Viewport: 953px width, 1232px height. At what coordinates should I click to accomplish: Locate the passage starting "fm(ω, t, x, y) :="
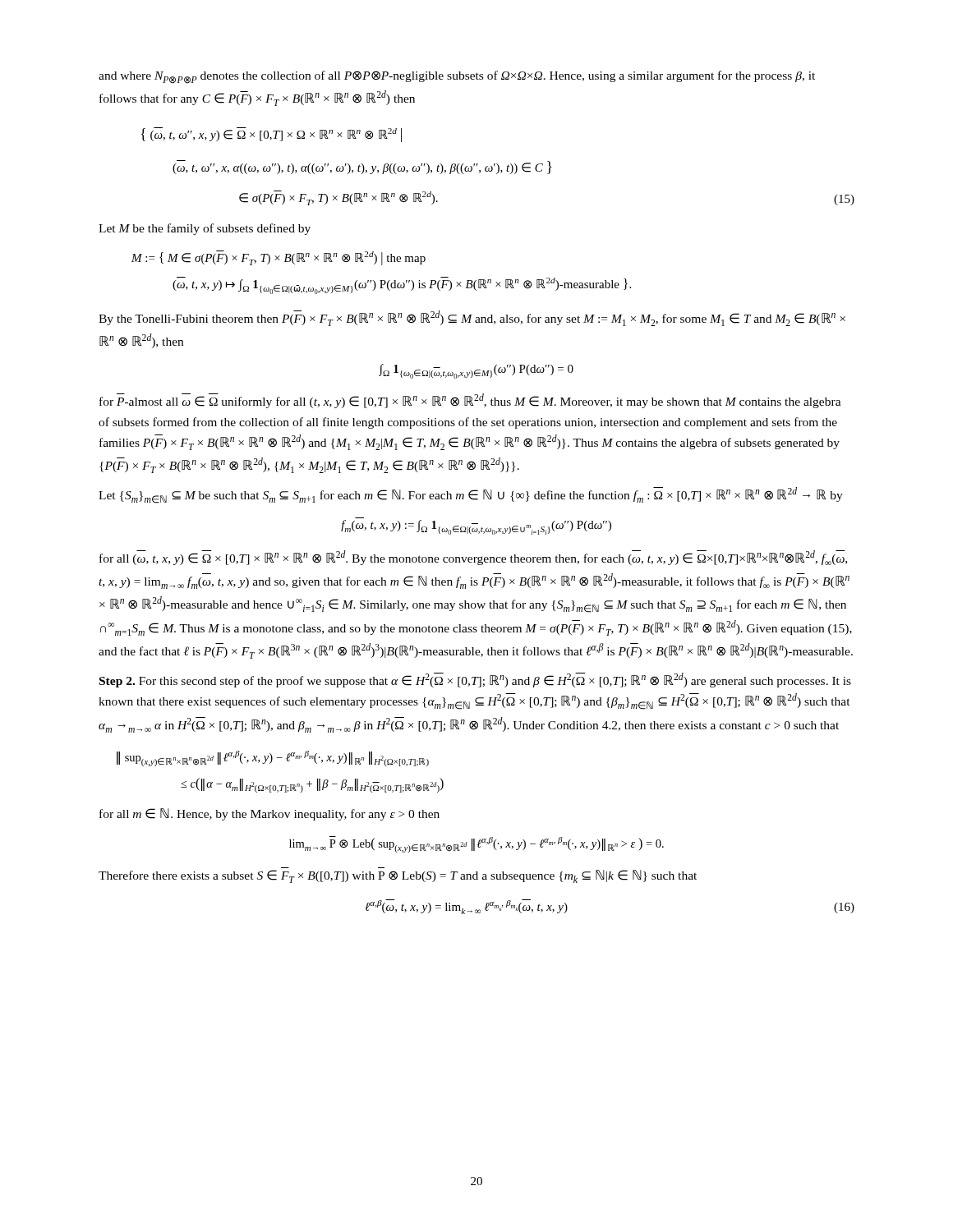coord(476,528)
